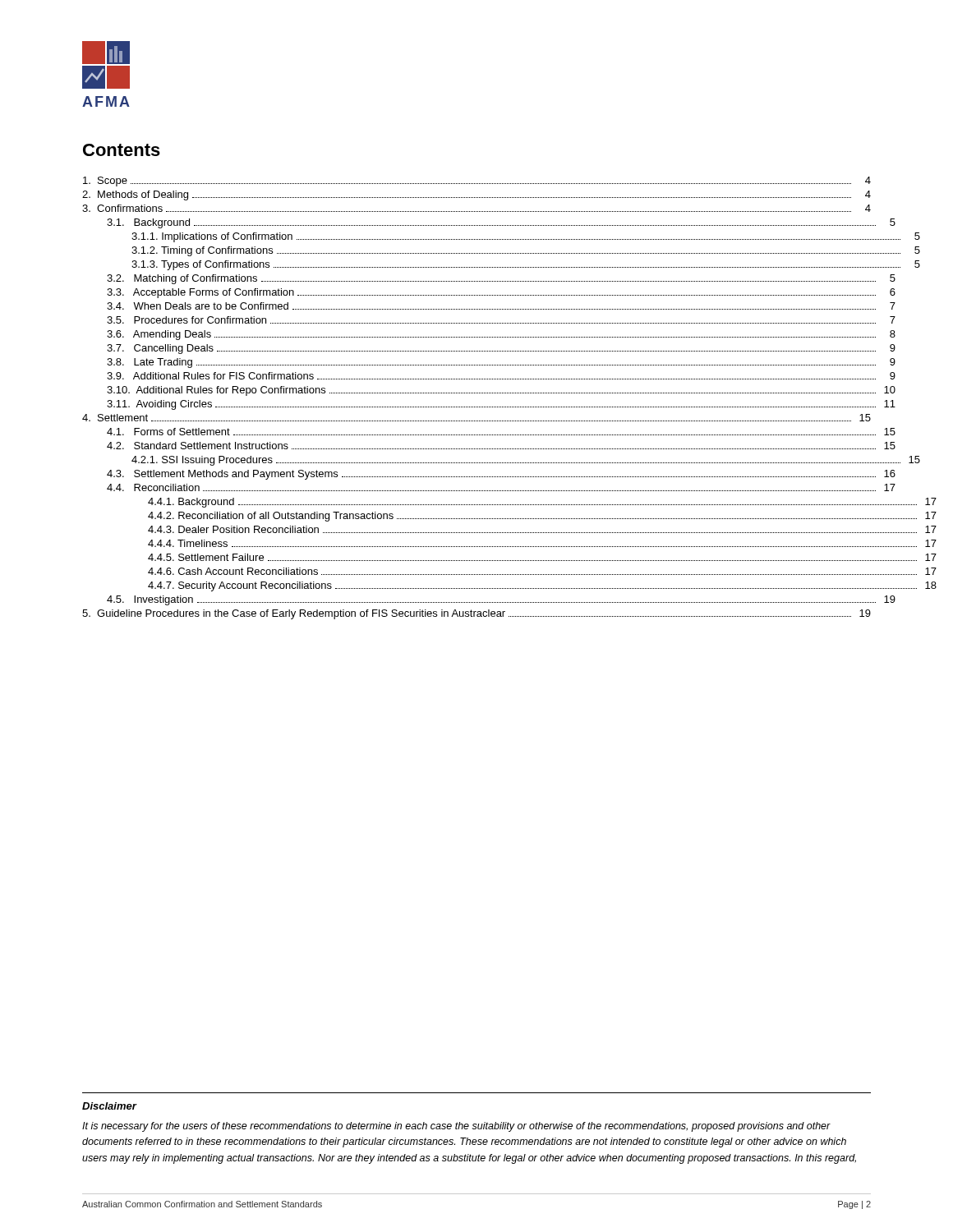Navigate to the text block starting "4.3. Settlement Methods"
Screen dimensions: 1232x953
(x=501, y=473)
